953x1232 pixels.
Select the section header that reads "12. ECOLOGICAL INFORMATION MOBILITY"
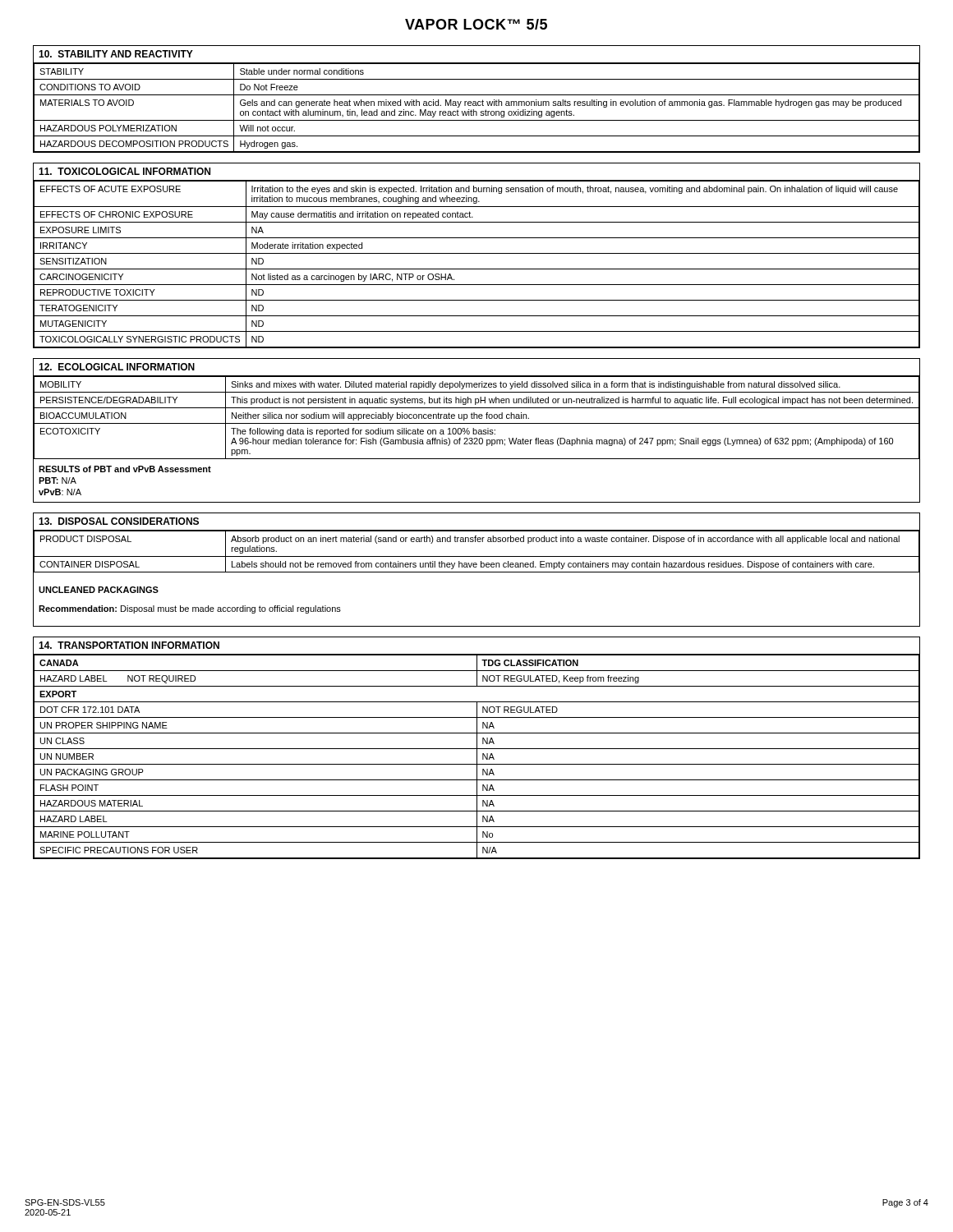tap(476, 430)
